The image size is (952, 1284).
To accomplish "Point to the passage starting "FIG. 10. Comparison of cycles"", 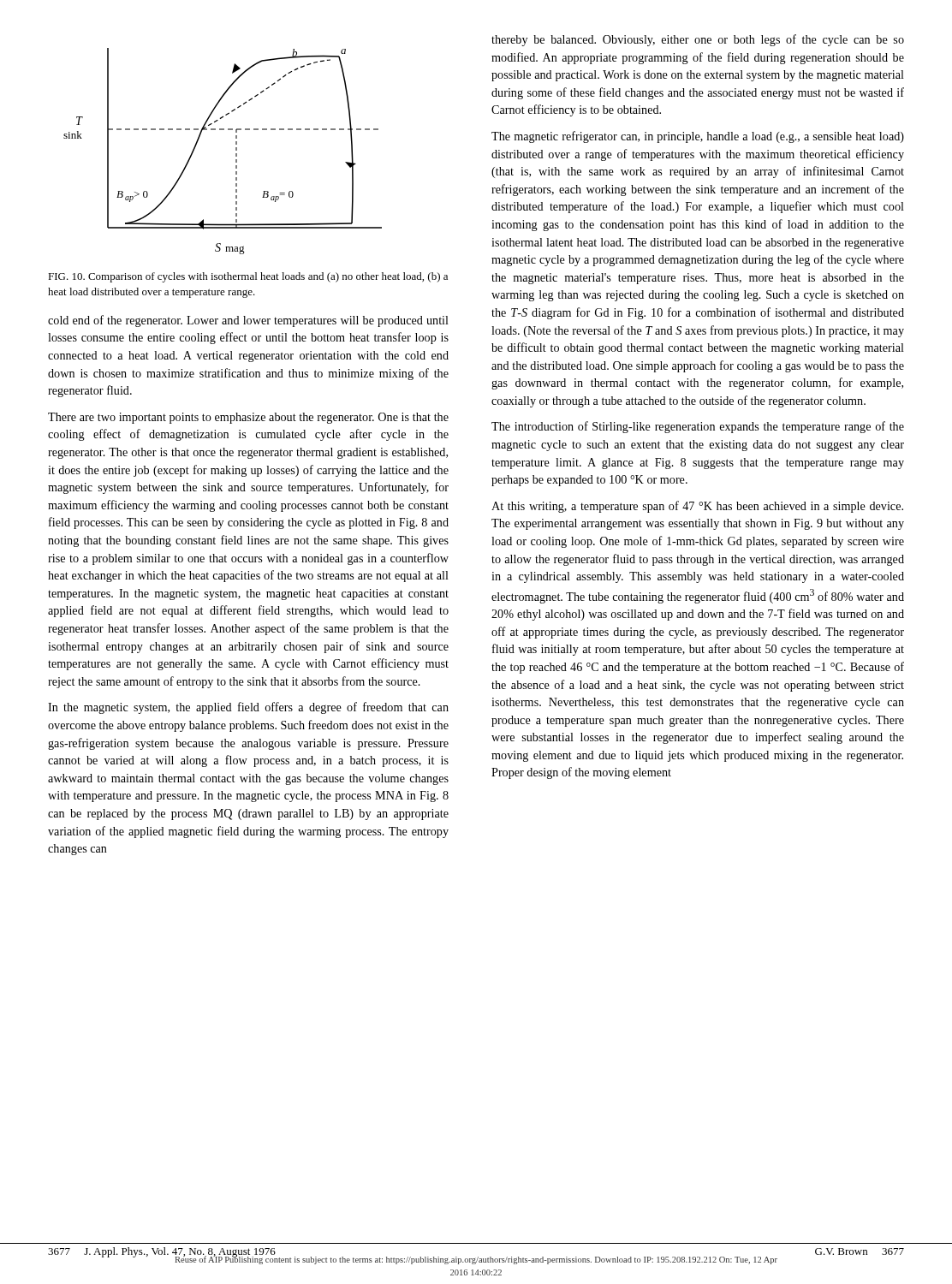I will (248, 284).
